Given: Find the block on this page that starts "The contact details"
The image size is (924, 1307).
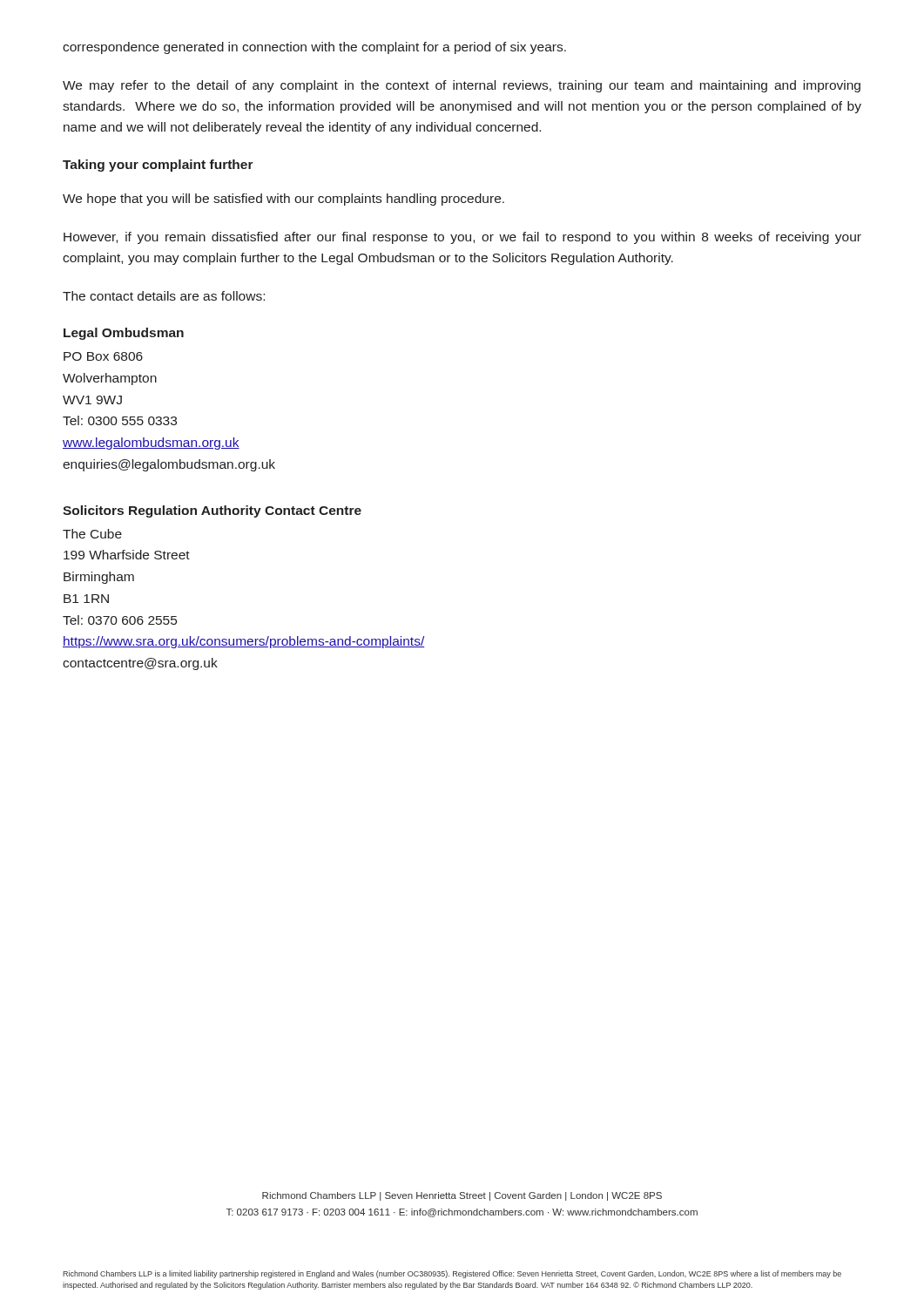Looking at the screenshot, I should 164,296.
